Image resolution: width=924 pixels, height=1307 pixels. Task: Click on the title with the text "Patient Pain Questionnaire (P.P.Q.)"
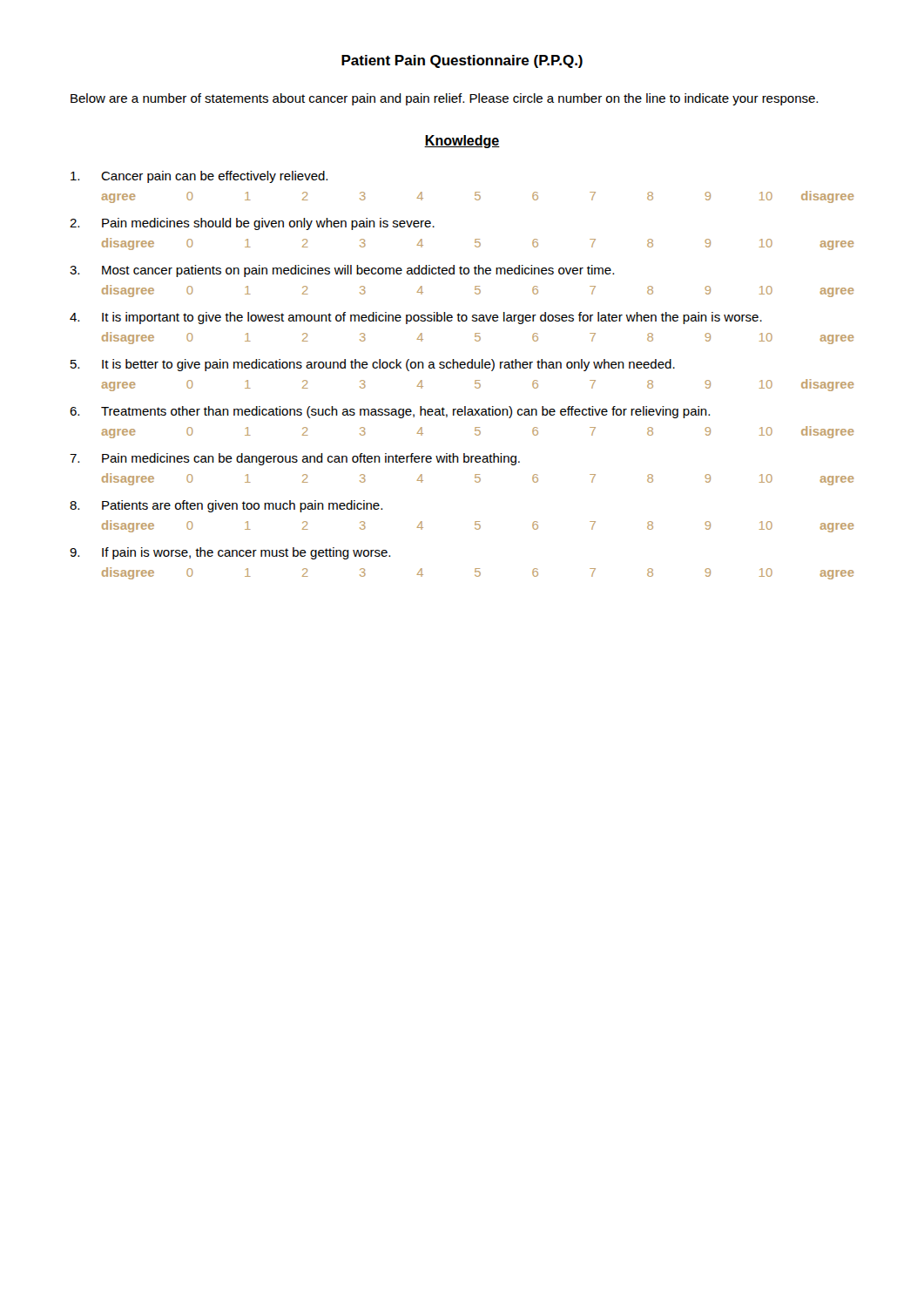pos(462,61)
